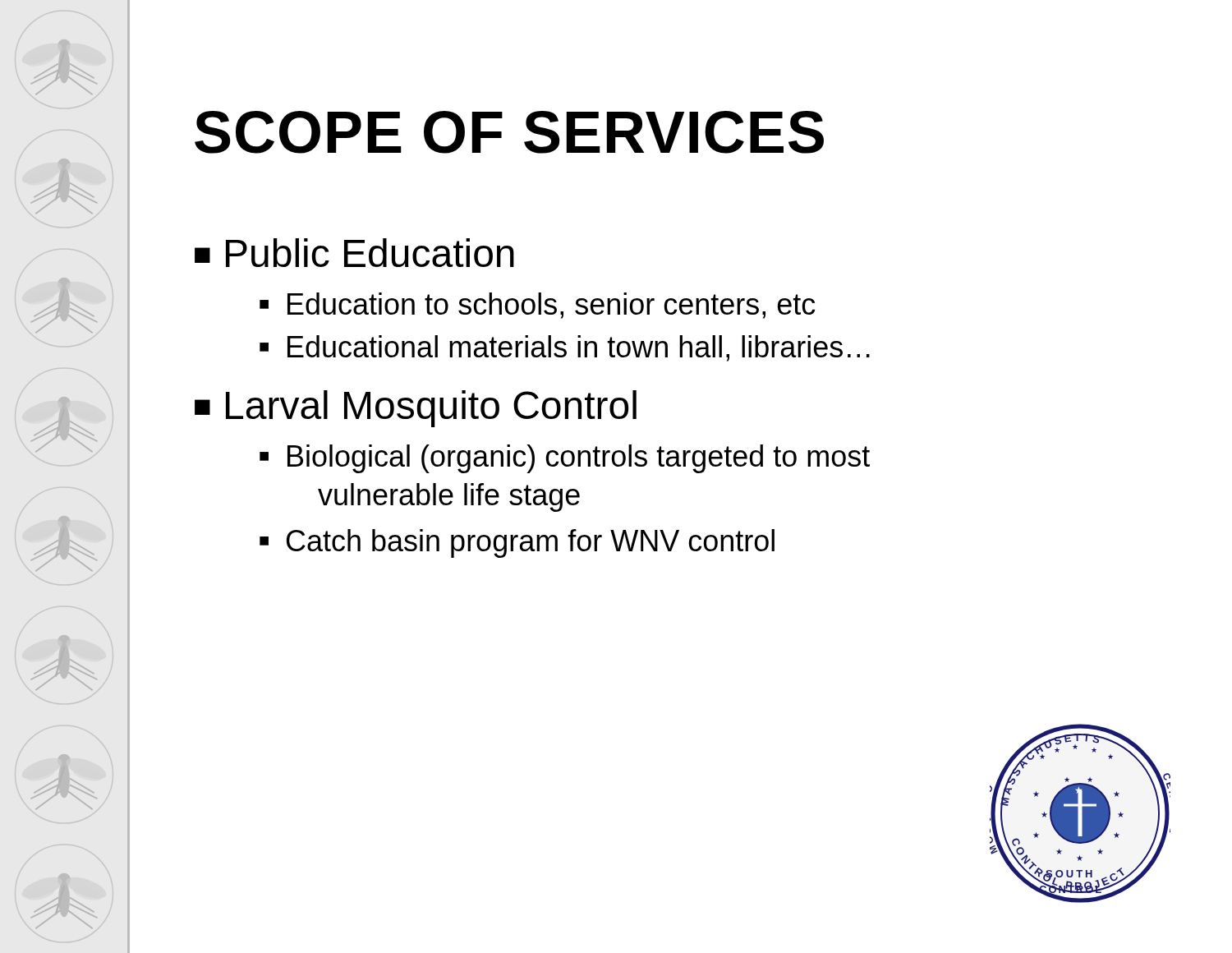The width and height of the screenshot is (1232, 953).
Task: Locate the text "■ Public Education"
Action: click(x=355, y=254)
